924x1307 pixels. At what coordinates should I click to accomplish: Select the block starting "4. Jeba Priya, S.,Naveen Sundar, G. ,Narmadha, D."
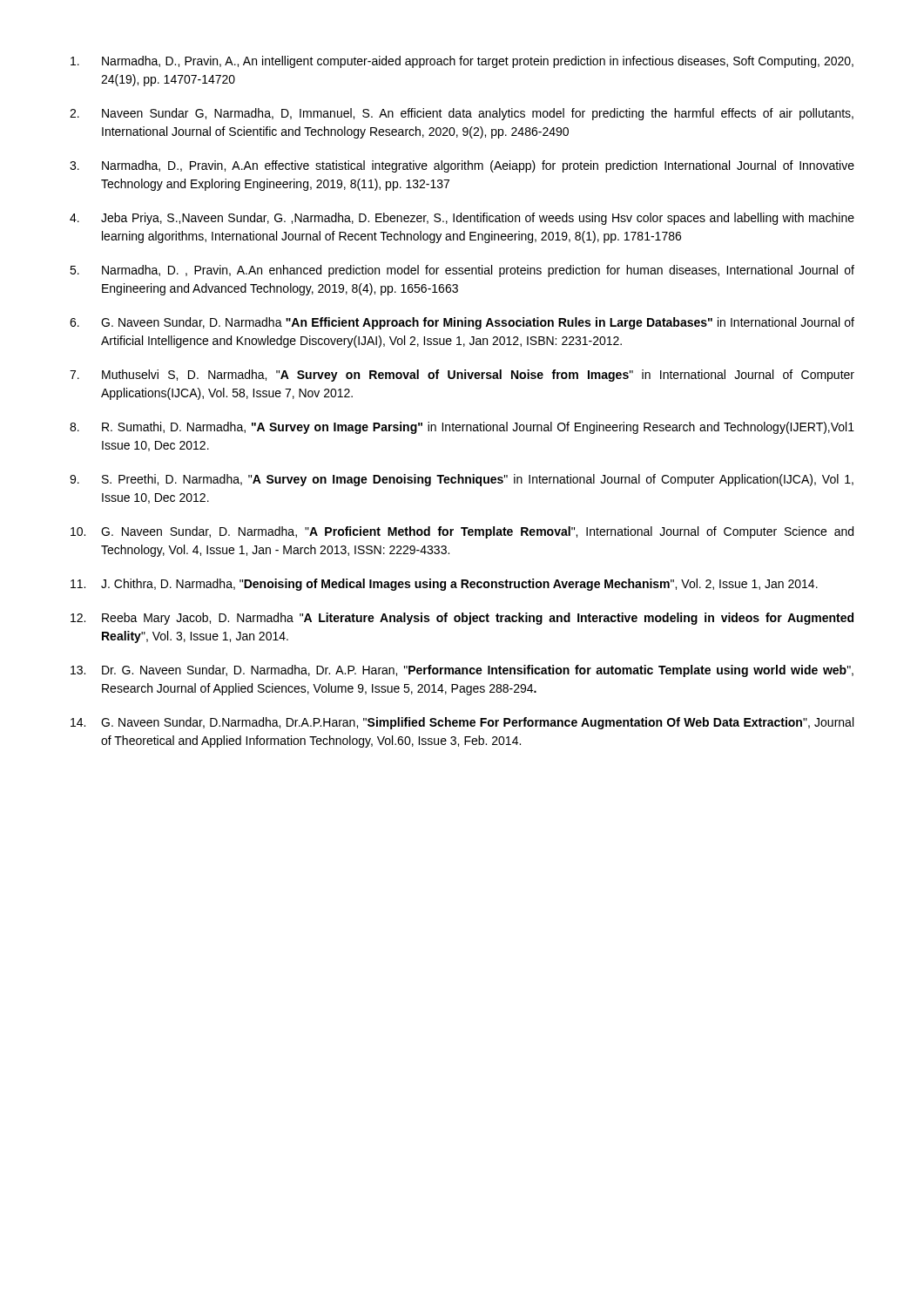point(462,227)
